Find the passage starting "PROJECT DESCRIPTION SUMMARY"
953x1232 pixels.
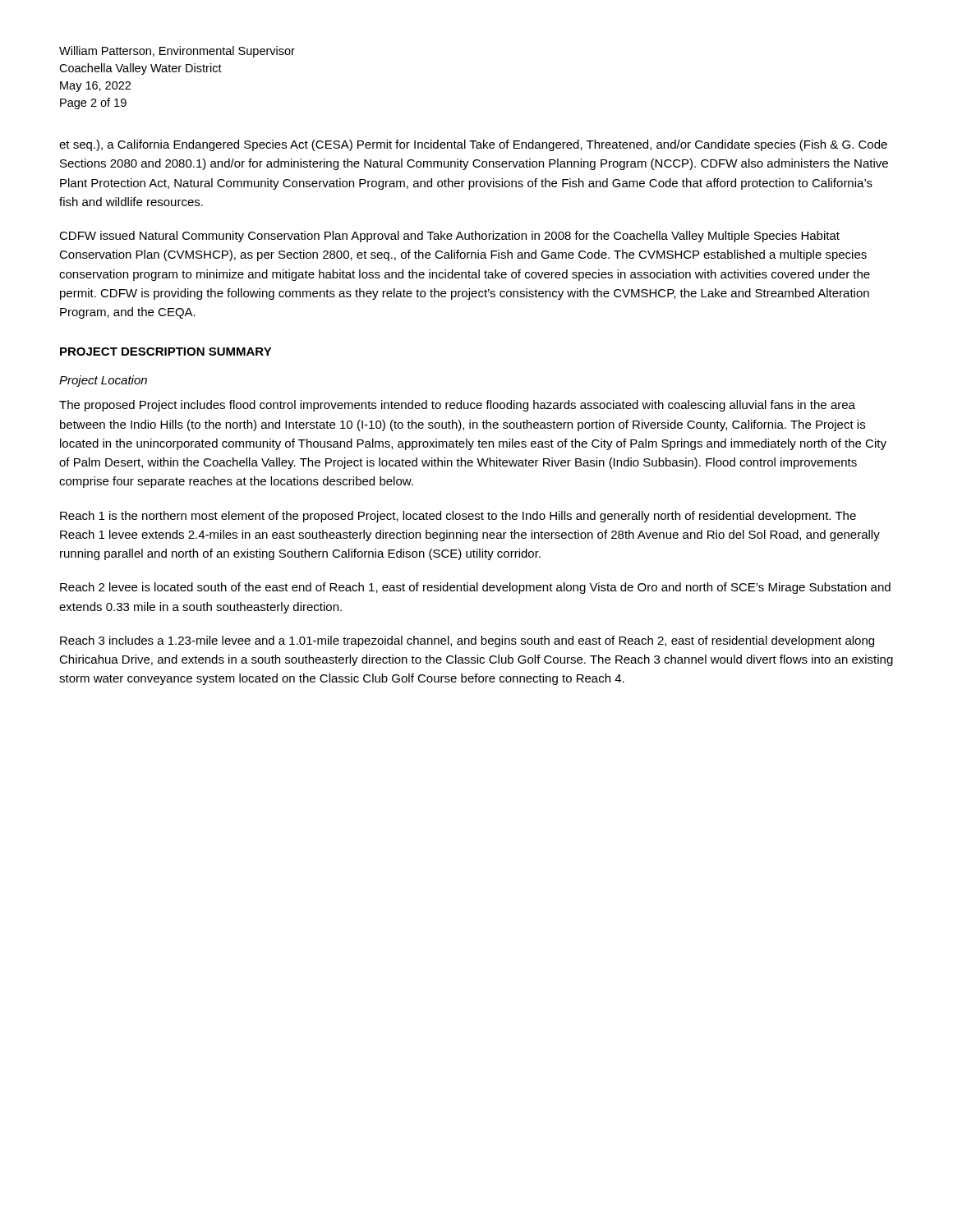165,351
